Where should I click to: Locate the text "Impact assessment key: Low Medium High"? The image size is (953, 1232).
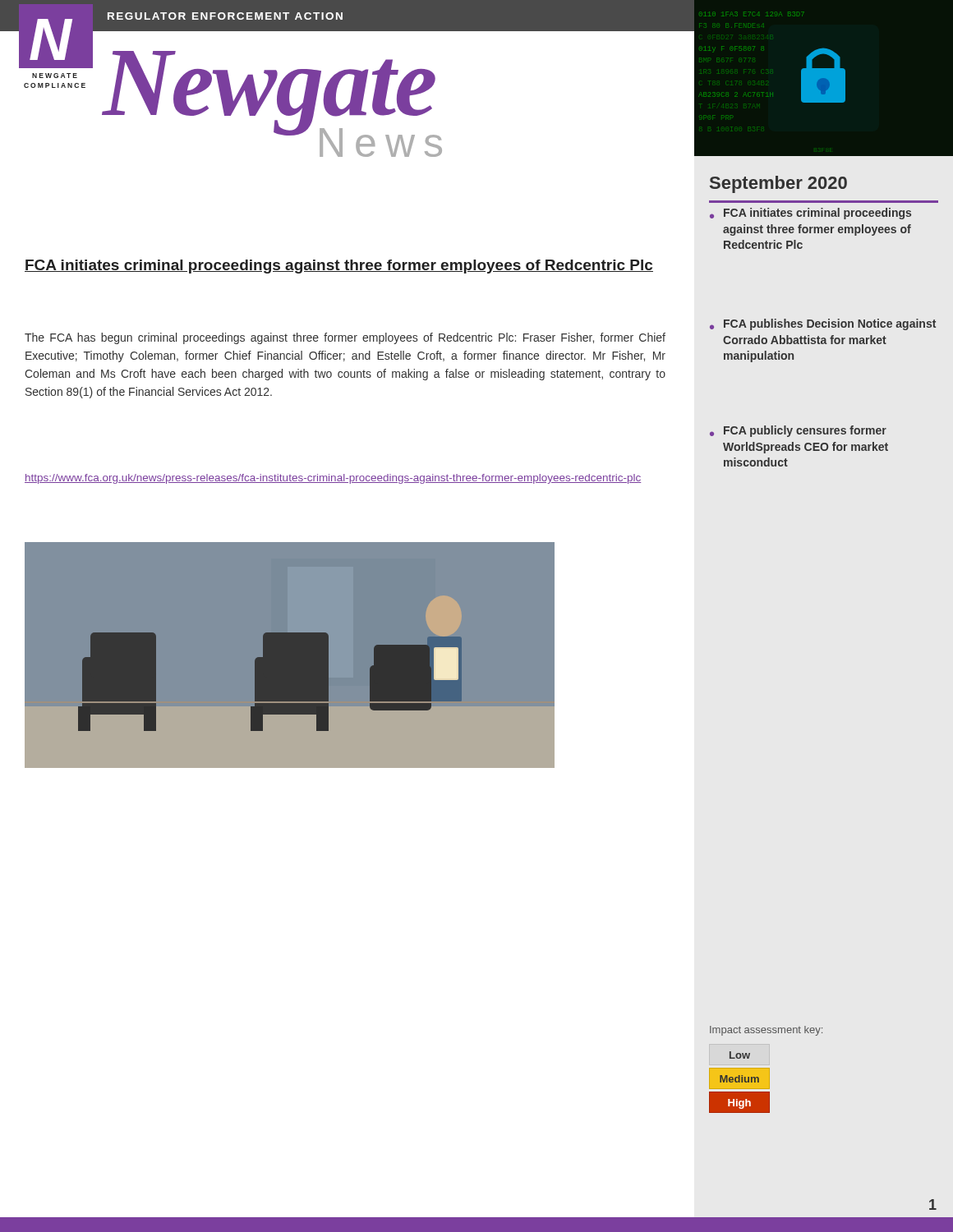766,1031
